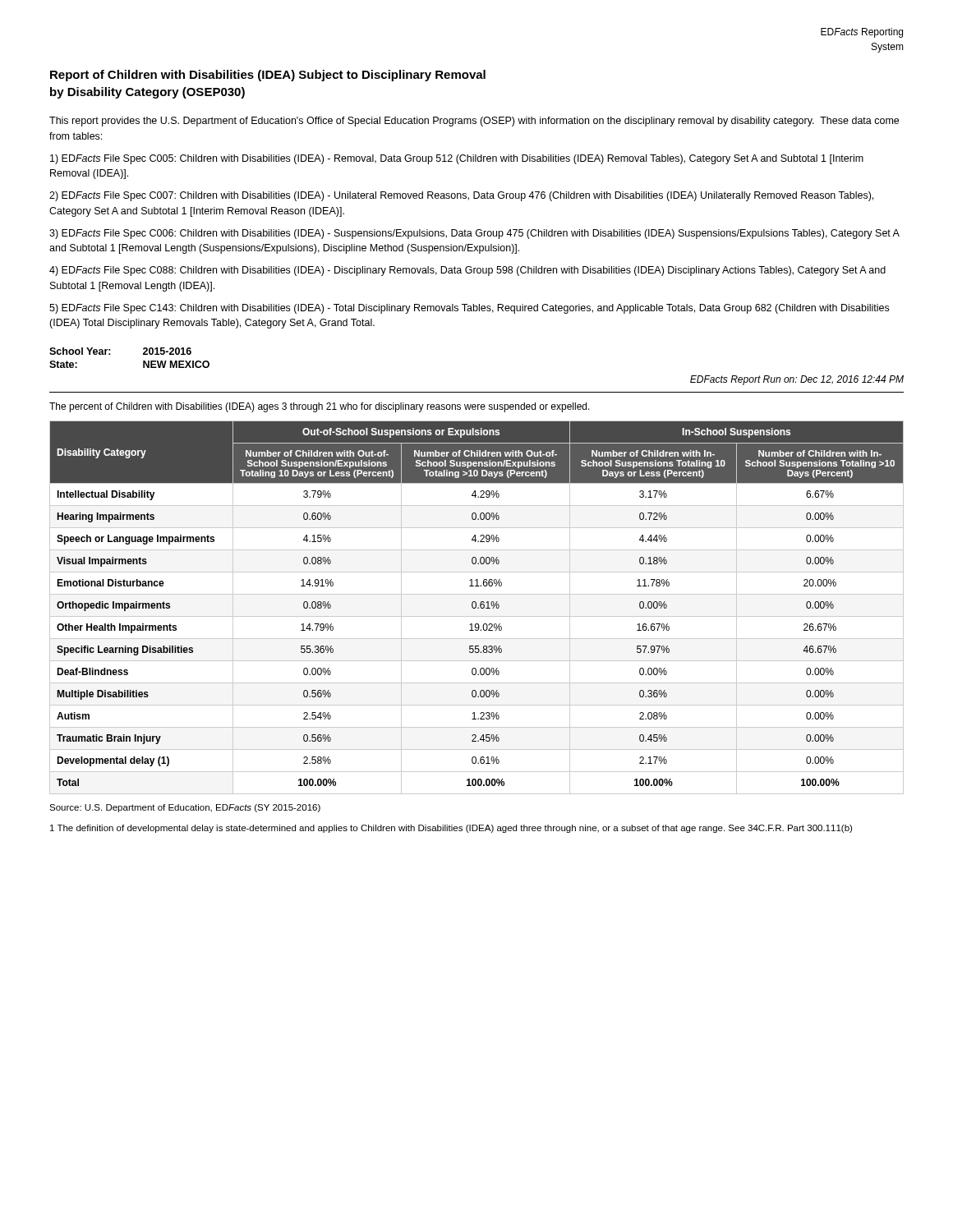
Task: Locate the text with the text "School Year: 2015-2016 State: NEW MEXICO"
Action: [x=82, y=351]
